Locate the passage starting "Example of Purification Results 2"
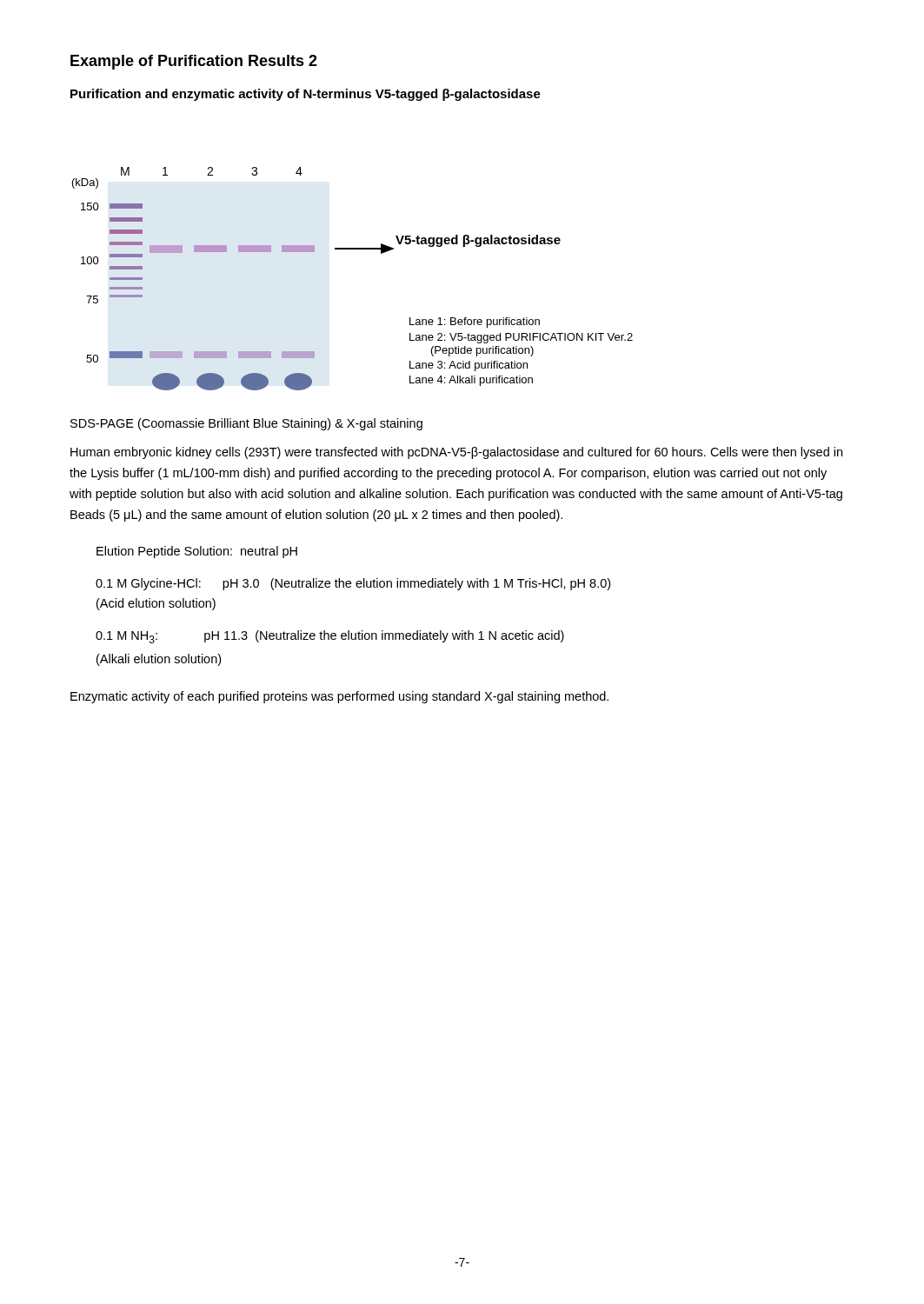The width and height of the screenshot is (924, 1304). coord(193,61)
